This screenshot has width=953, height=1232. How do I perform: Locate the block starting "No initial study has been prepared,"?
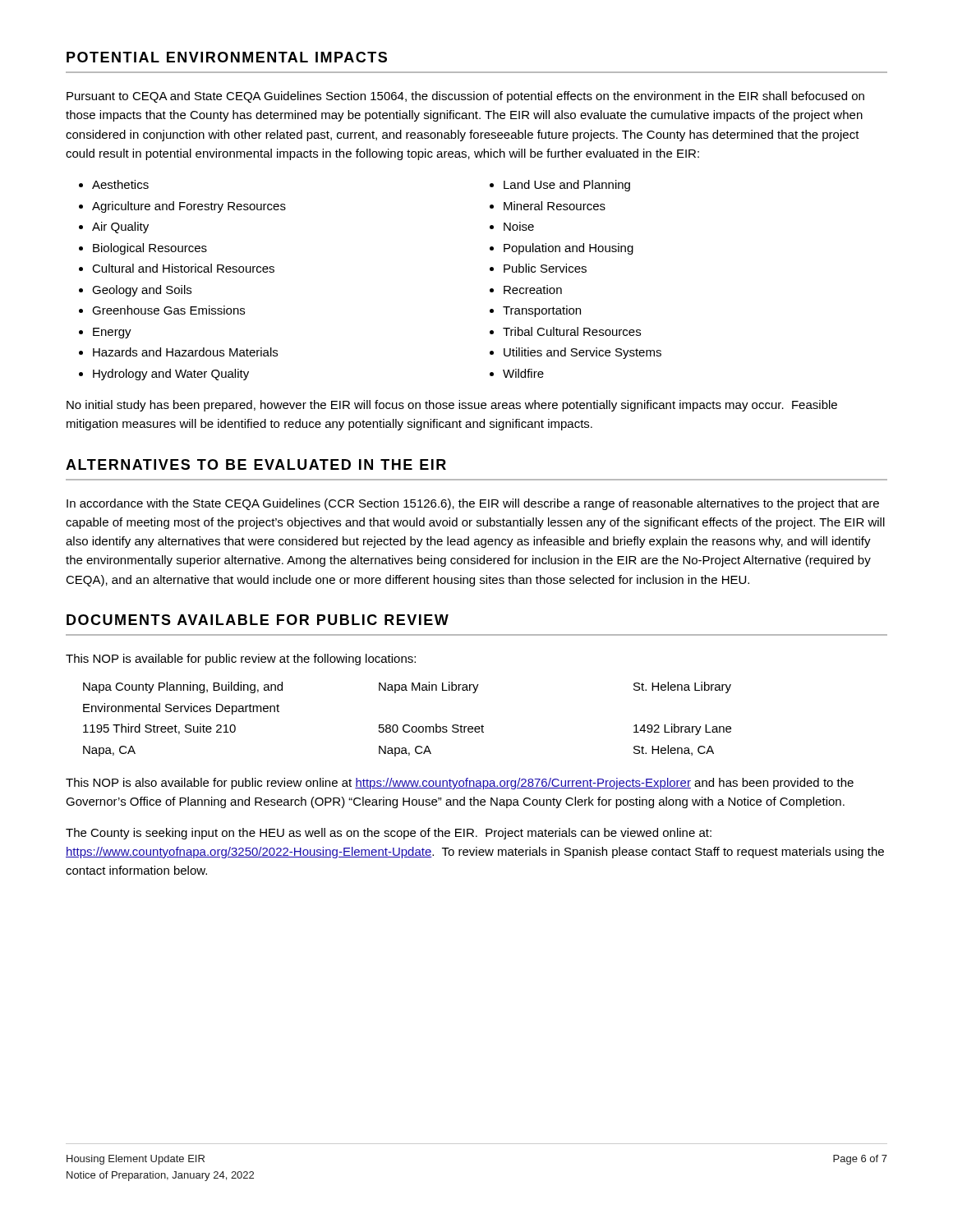452,414
